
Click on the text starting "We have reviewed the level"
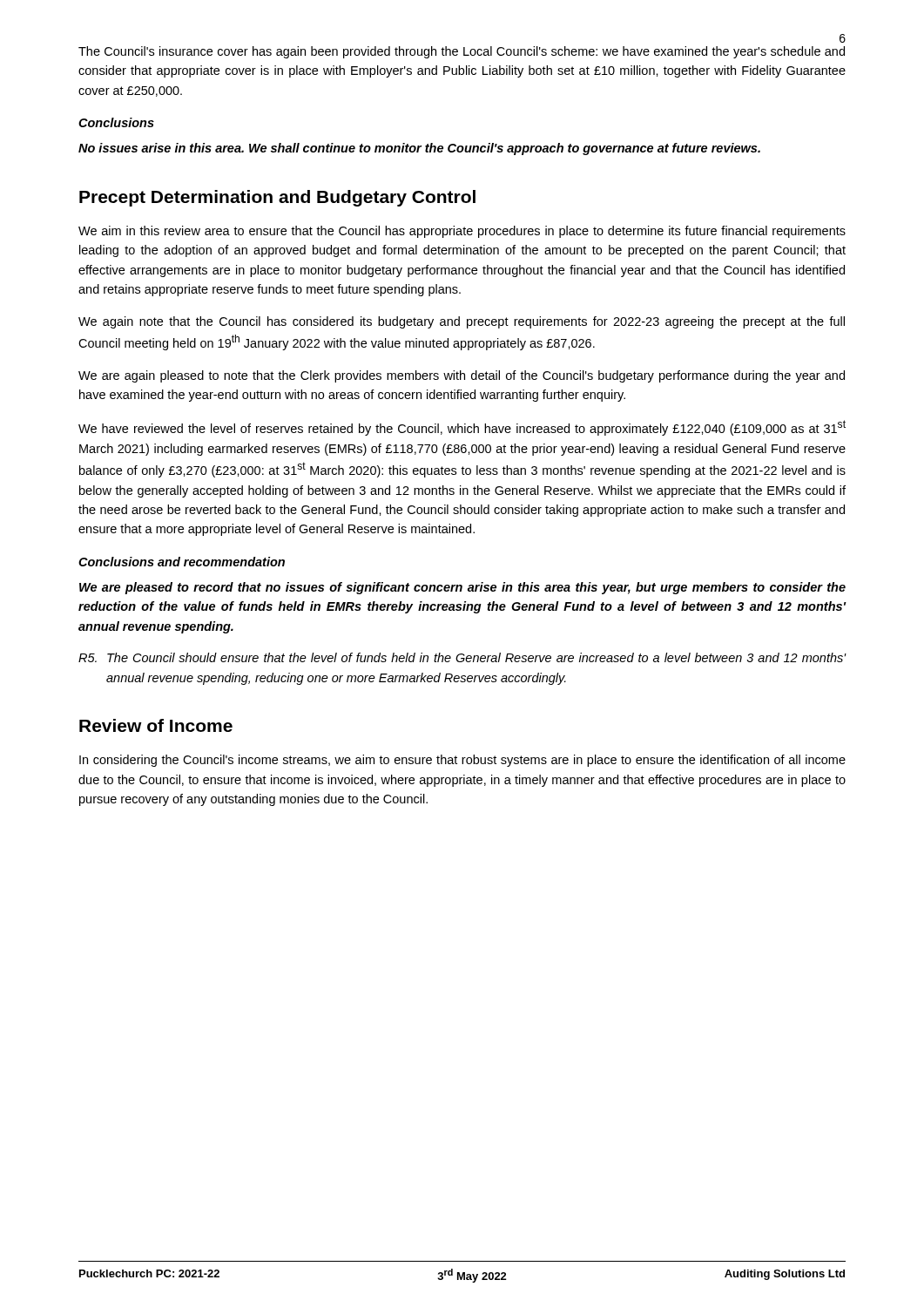click(x=462, y=477)
